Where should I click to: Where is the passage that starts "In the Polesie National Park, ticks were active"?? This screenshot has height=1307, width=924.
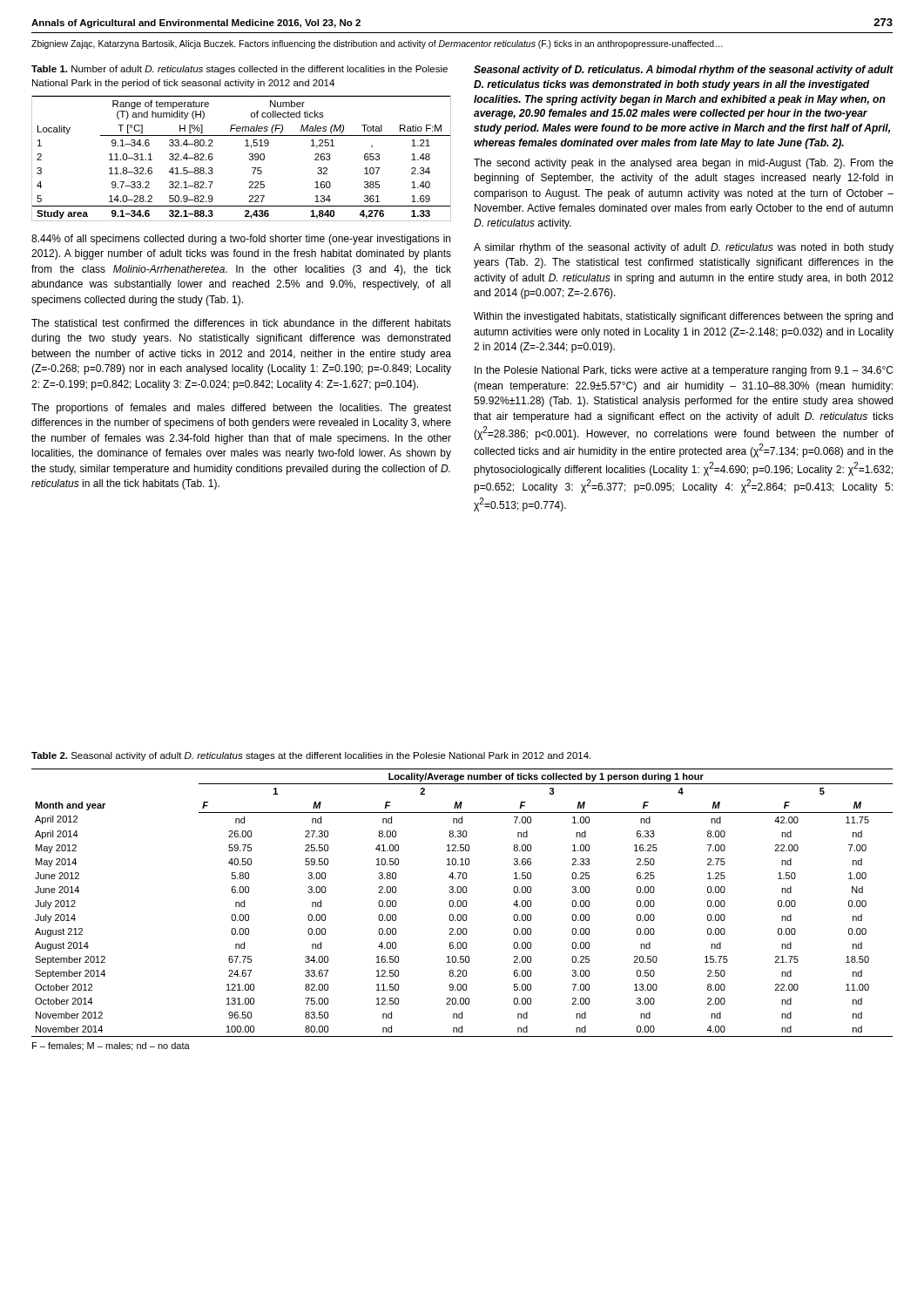coord(684,438)
